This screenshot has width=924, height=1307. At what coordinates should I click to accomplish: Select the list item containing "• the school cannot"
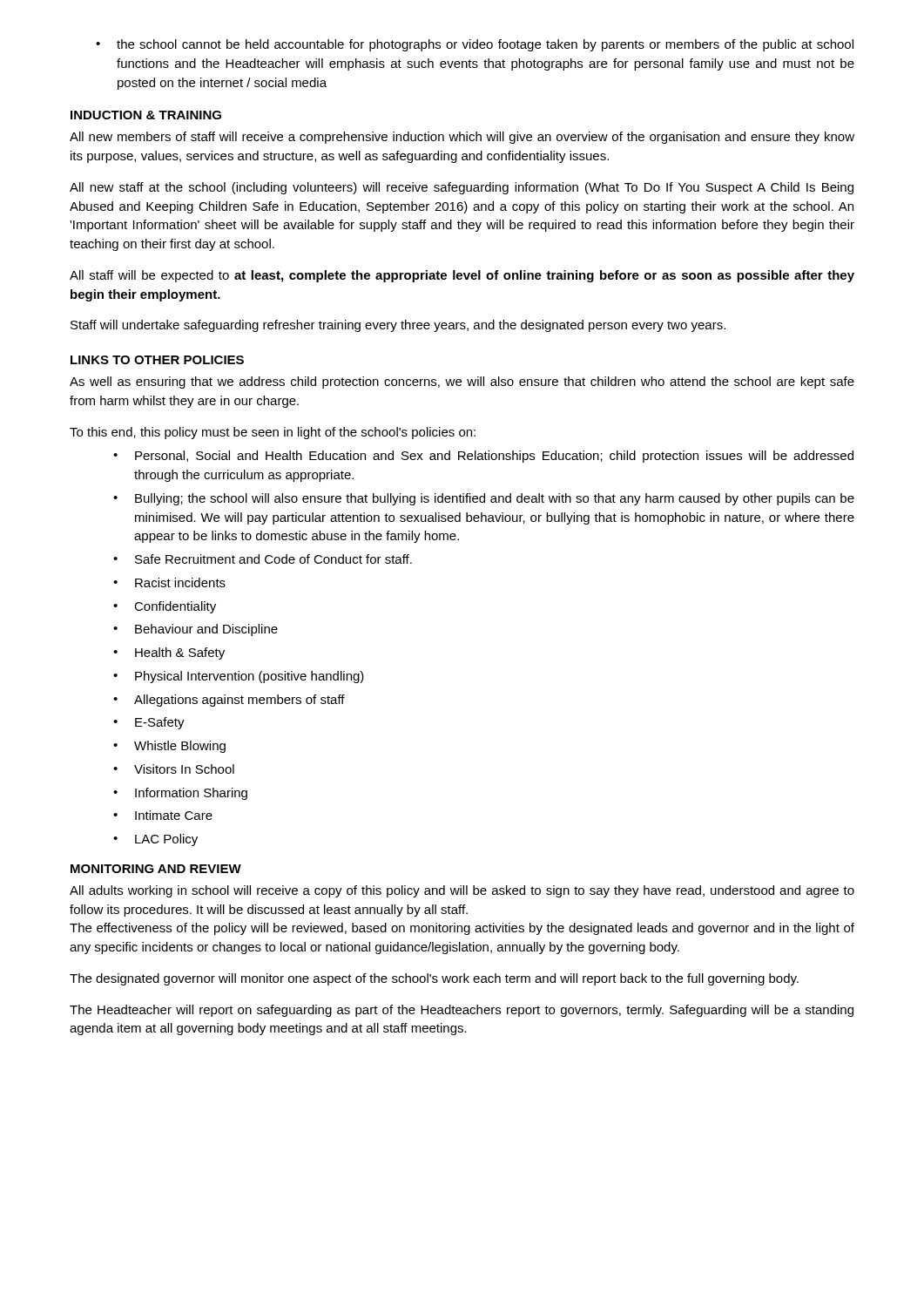click(475, 63)
